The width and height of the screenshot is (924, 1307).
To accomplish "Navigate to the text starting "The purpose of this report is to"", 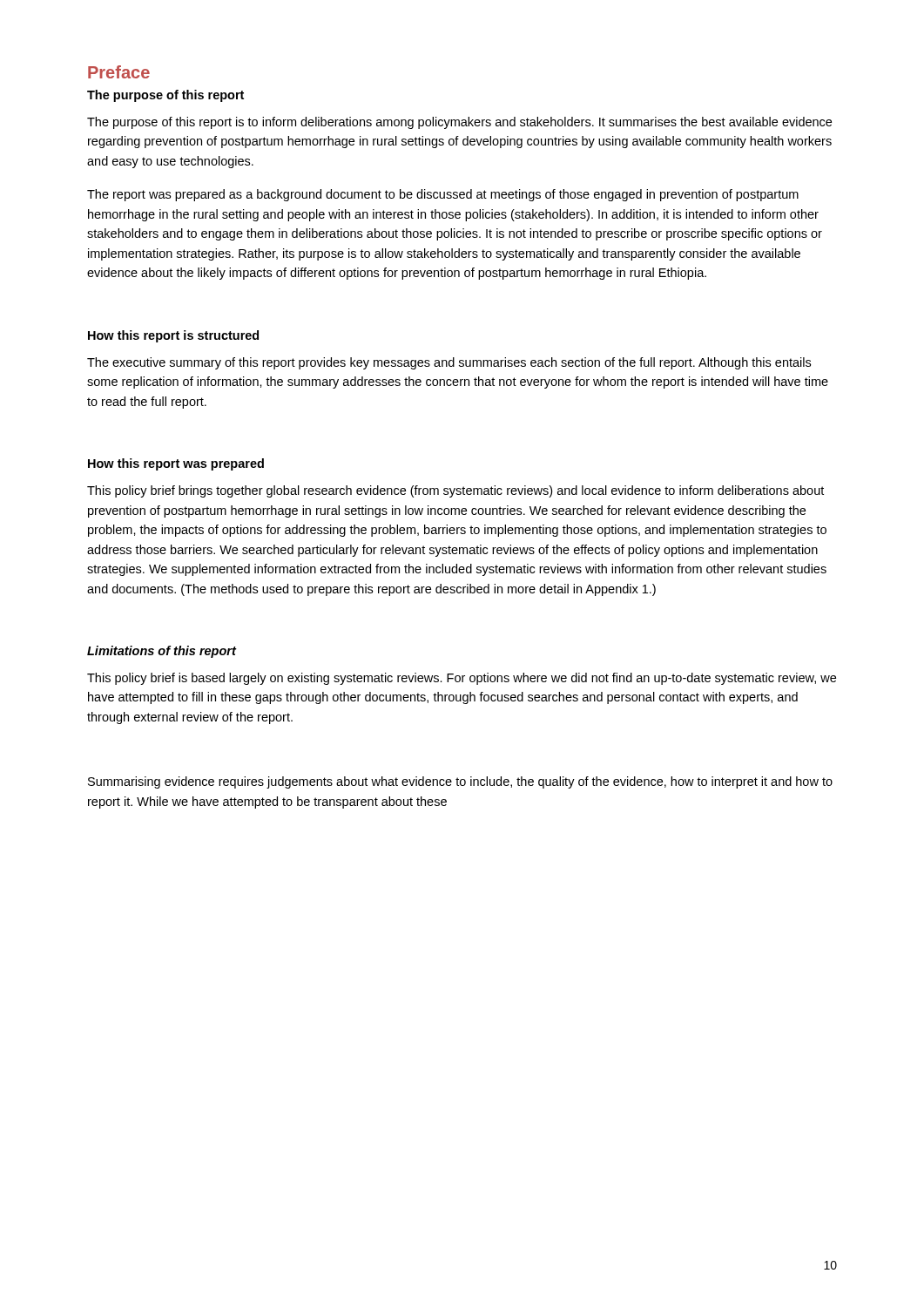I will pyautogui.click(x=460, y=142).
